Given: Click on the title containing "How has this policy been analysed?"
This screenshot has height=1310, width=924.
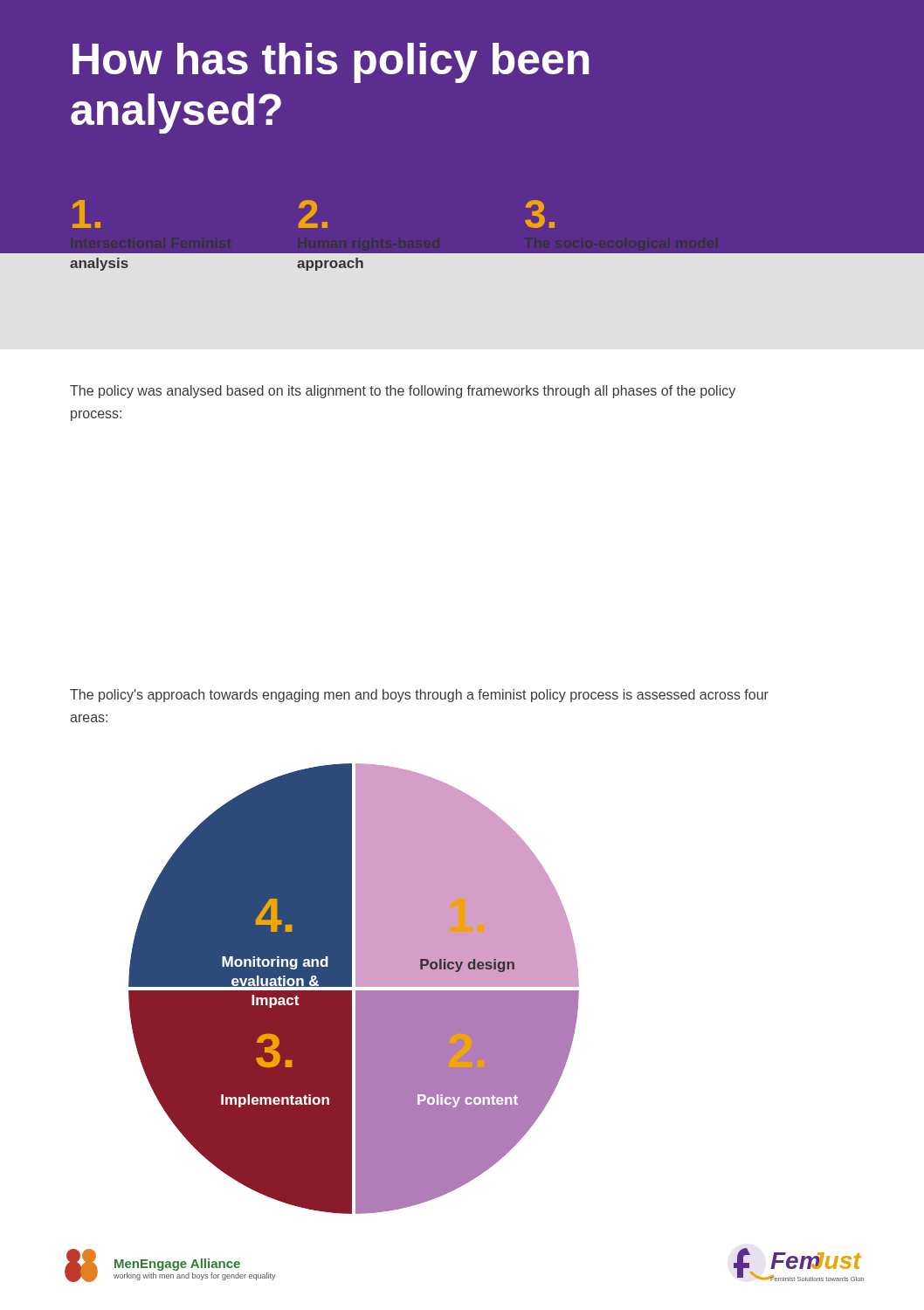Looking at the screenshot, I should tap(332, 85).
